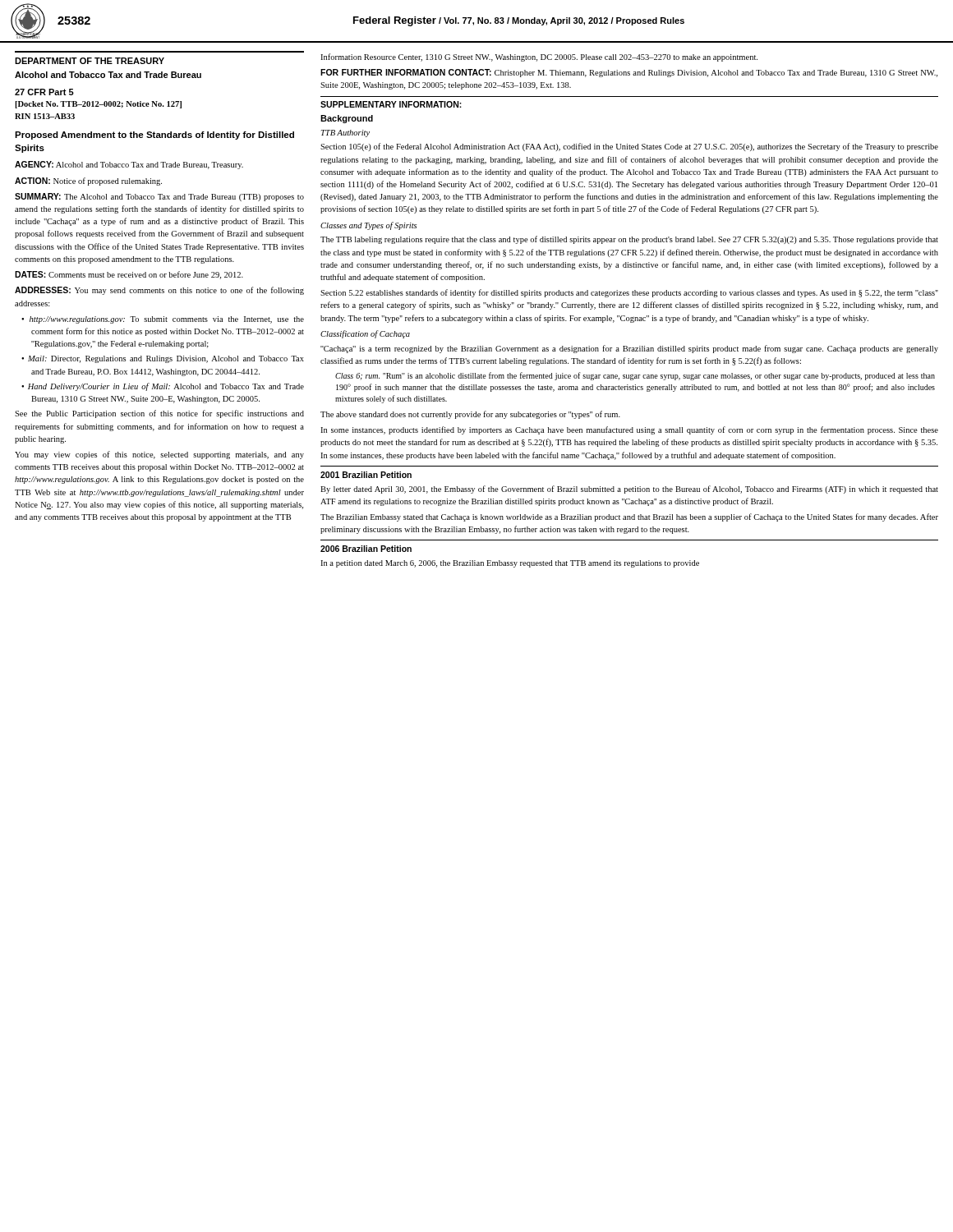Navigate to the passage starting "The Brazilian Embassy stated"
This screenshot has height=1232, width=953.
pos(629,523)
